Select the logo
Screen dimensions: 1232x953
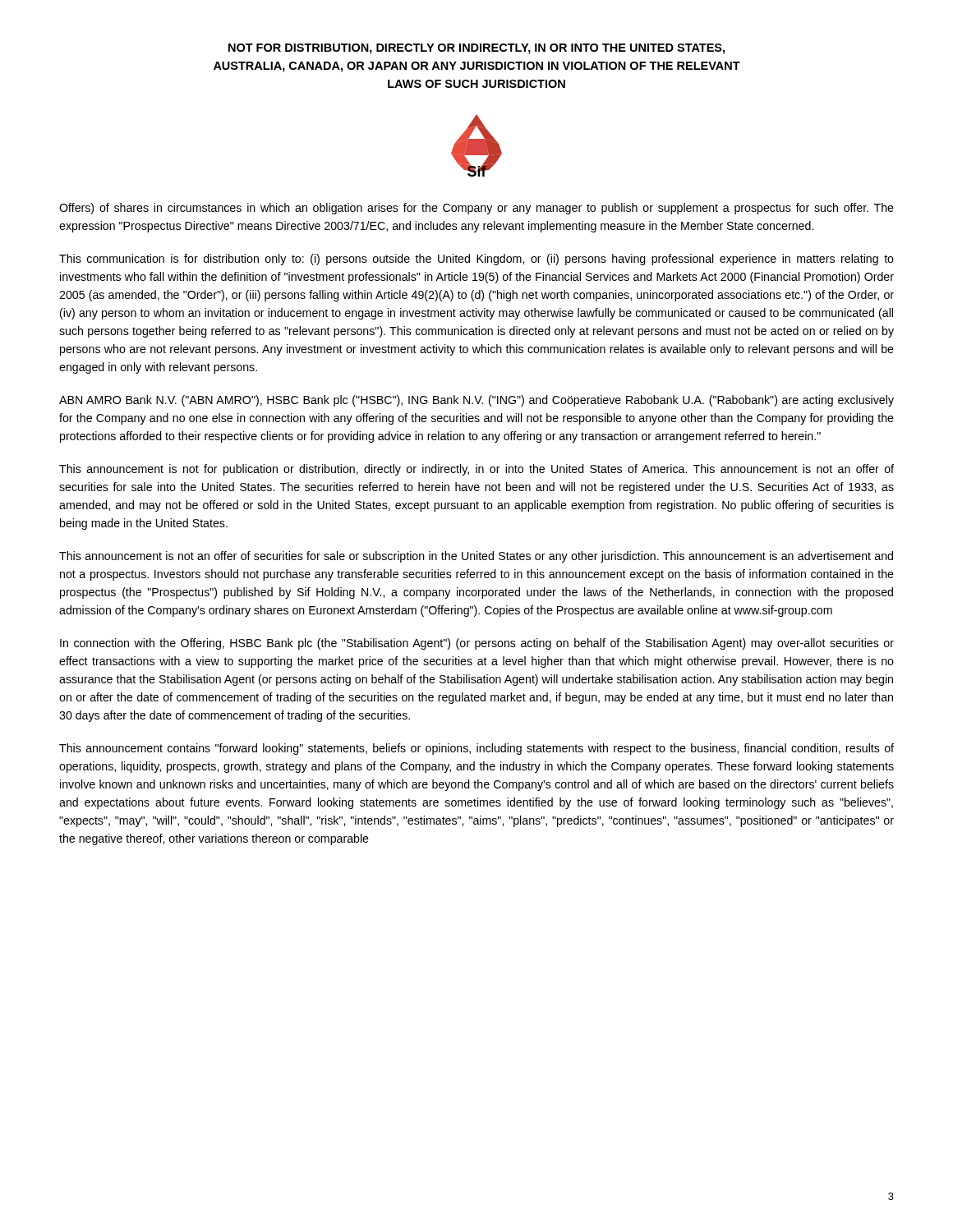[x=476, y=147]
